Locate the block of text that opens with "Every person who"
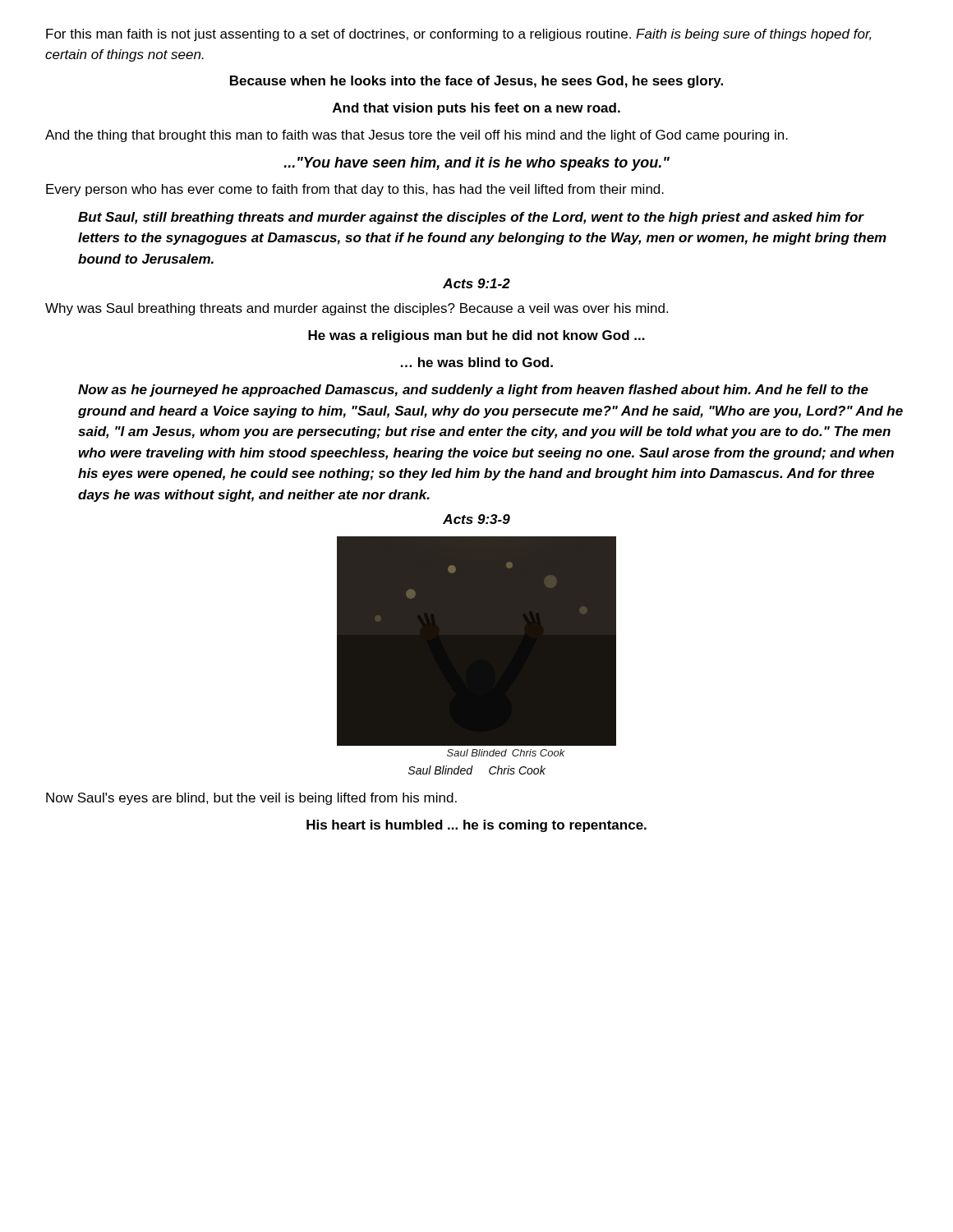The image size is (953, 1232). pos(355,190)
